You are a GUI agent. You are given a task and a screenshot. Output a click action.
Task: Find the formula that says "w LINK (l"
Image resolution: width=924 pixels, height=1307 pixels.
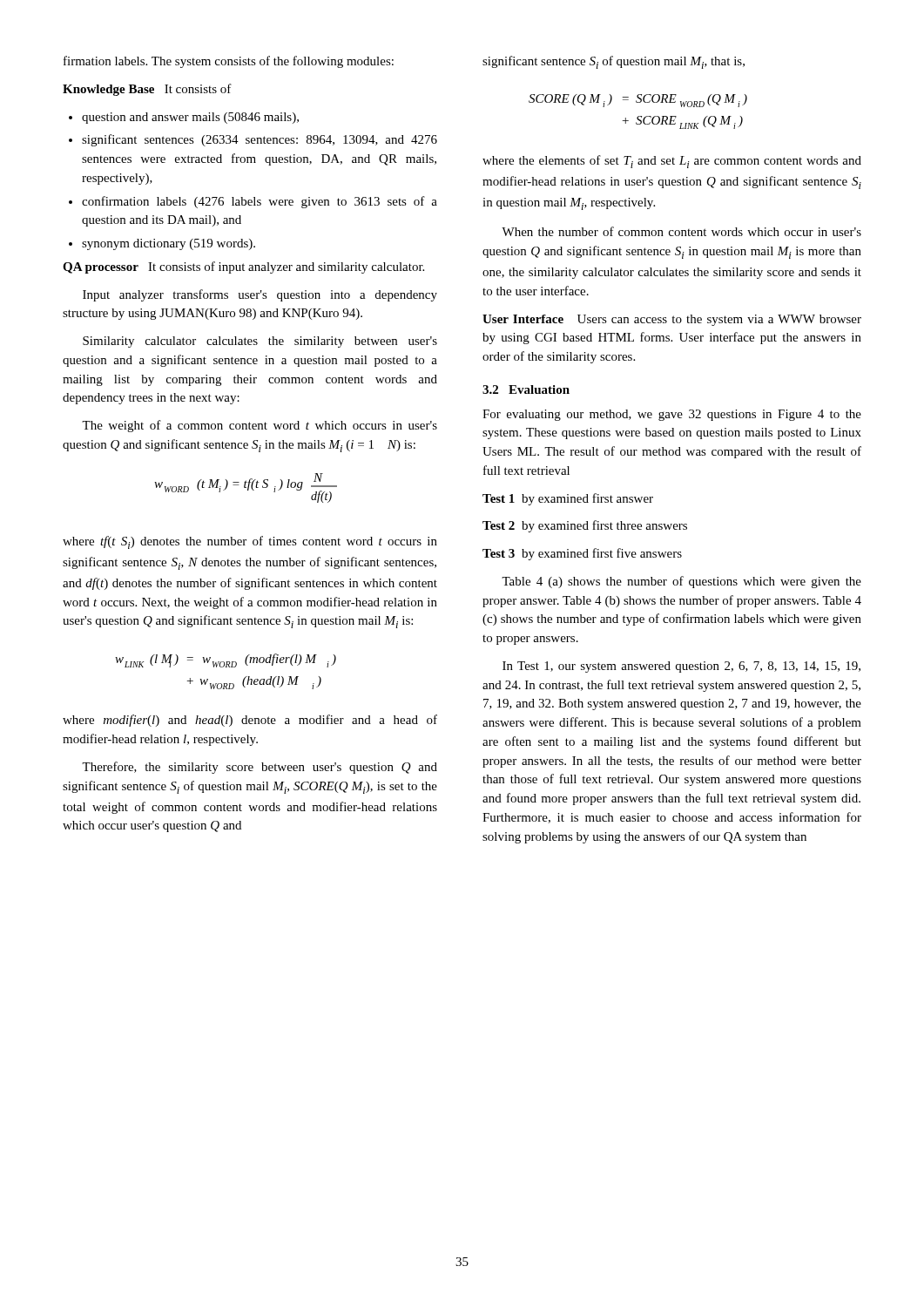coord(250,669)
